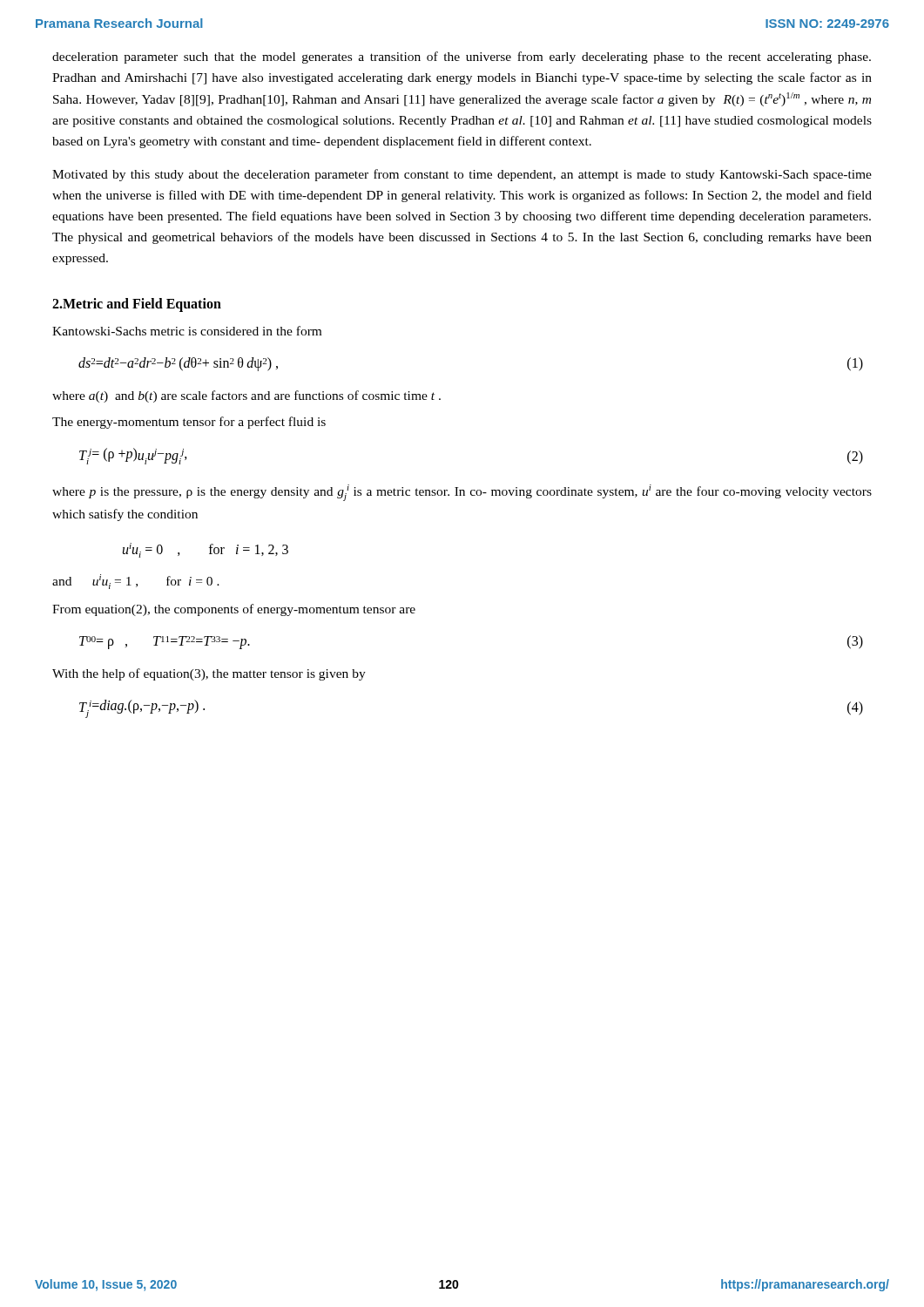Locate the block starting "where p is the pressure, ρ"
The height and width of the screenshot is (1307, 924).
(x=462, y=501)
